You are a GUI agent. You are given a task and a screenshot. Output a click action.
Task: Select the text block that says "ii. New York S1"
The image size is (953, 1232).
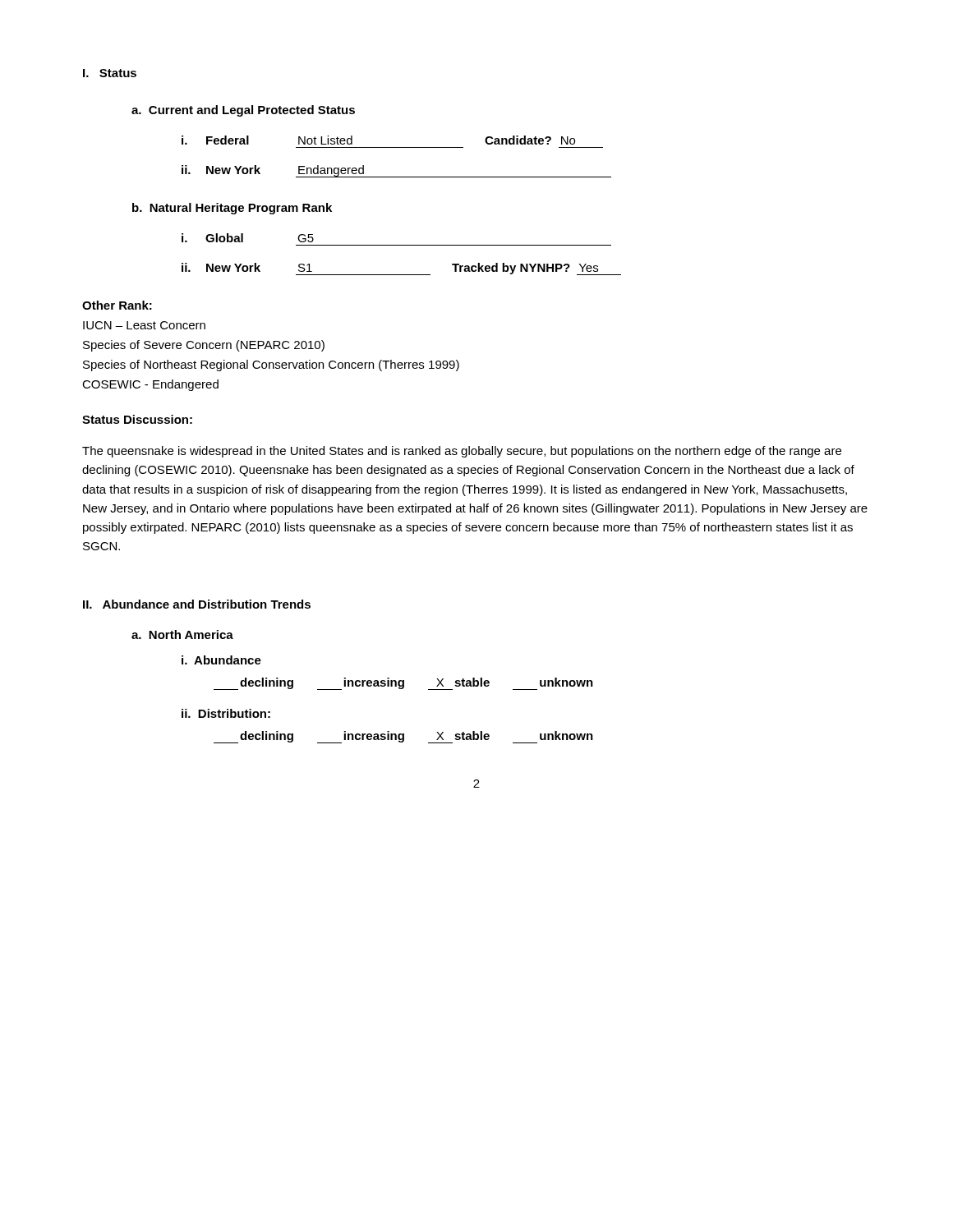tap(401, 268)
